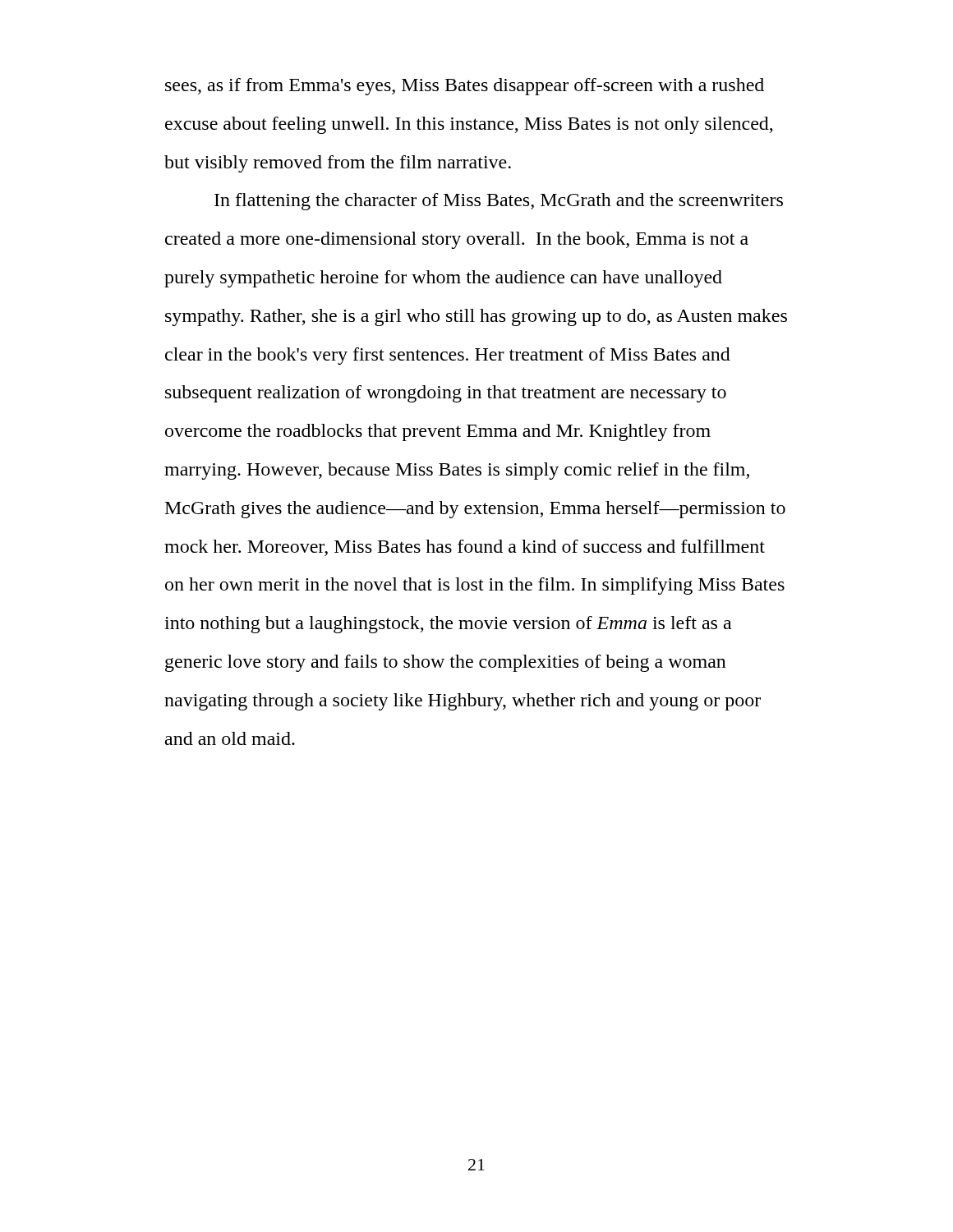Point to the block beginning "sees, as if"
The height and width of the screenshot is (1232, 953).
[469, 123]
